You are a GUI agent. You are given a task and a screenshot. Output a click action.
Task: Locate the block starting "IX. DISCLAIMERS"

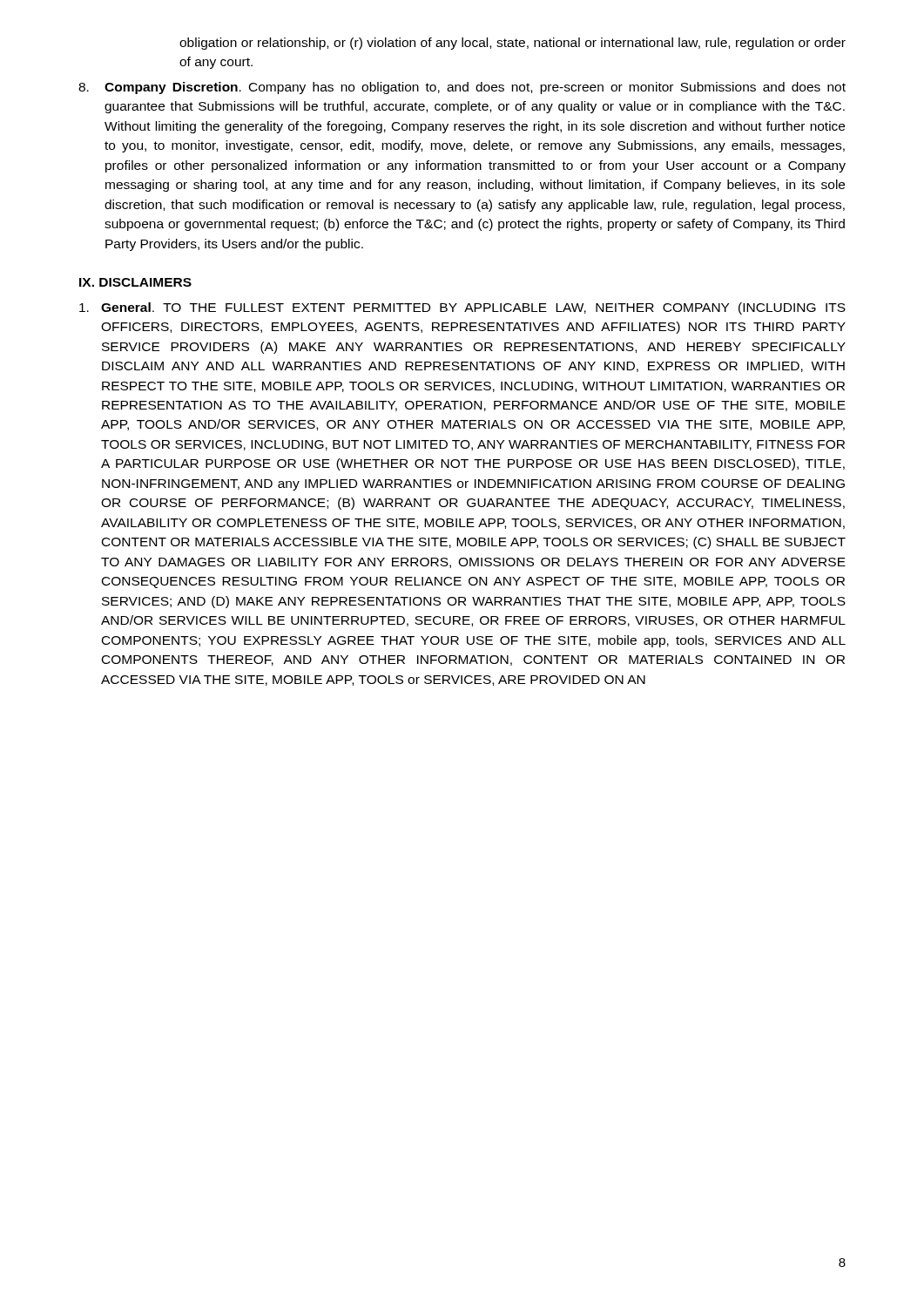click(x=135, y=282)
